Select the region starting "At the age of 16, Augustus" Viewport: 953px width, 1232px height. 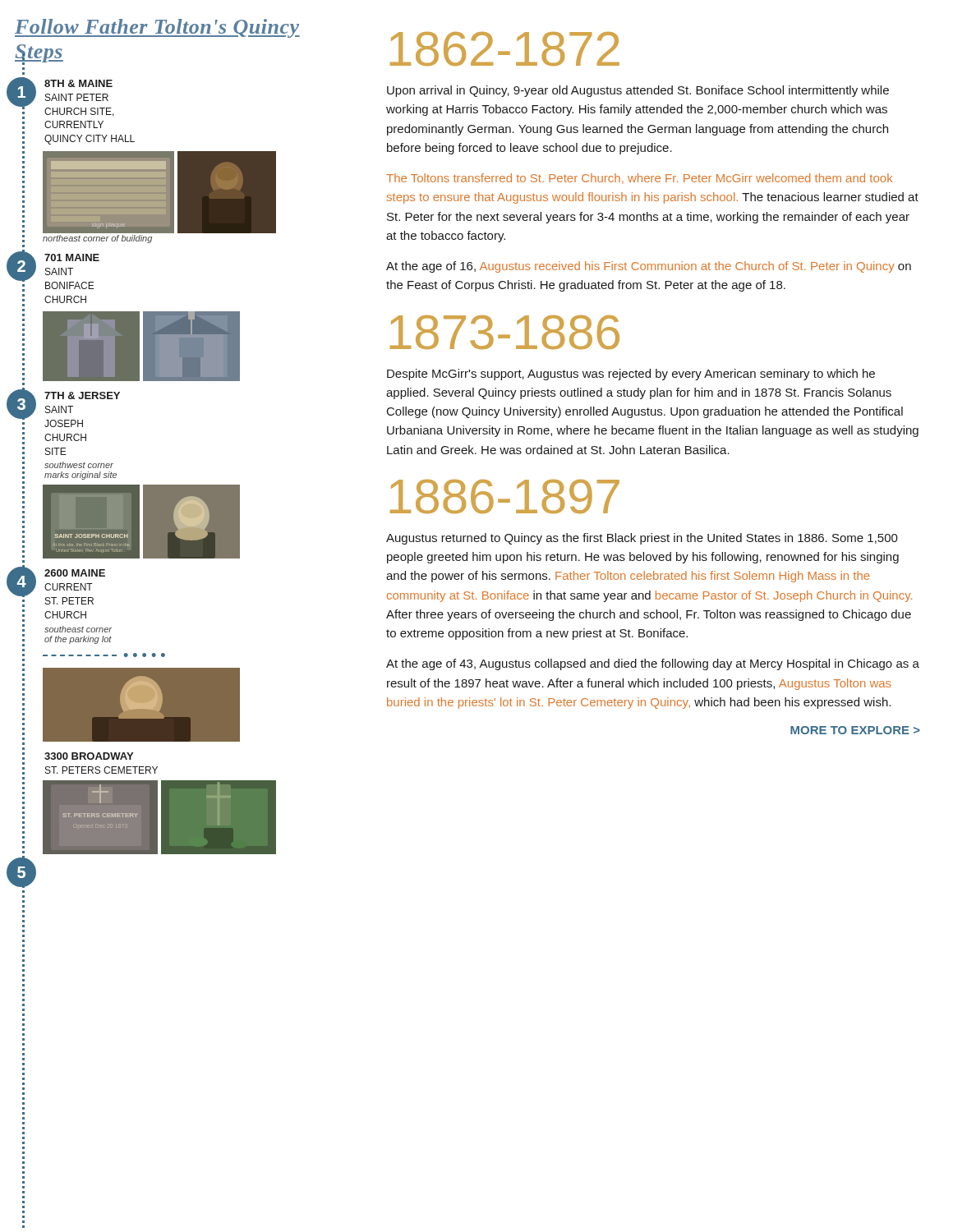click(x=649, y=275)
